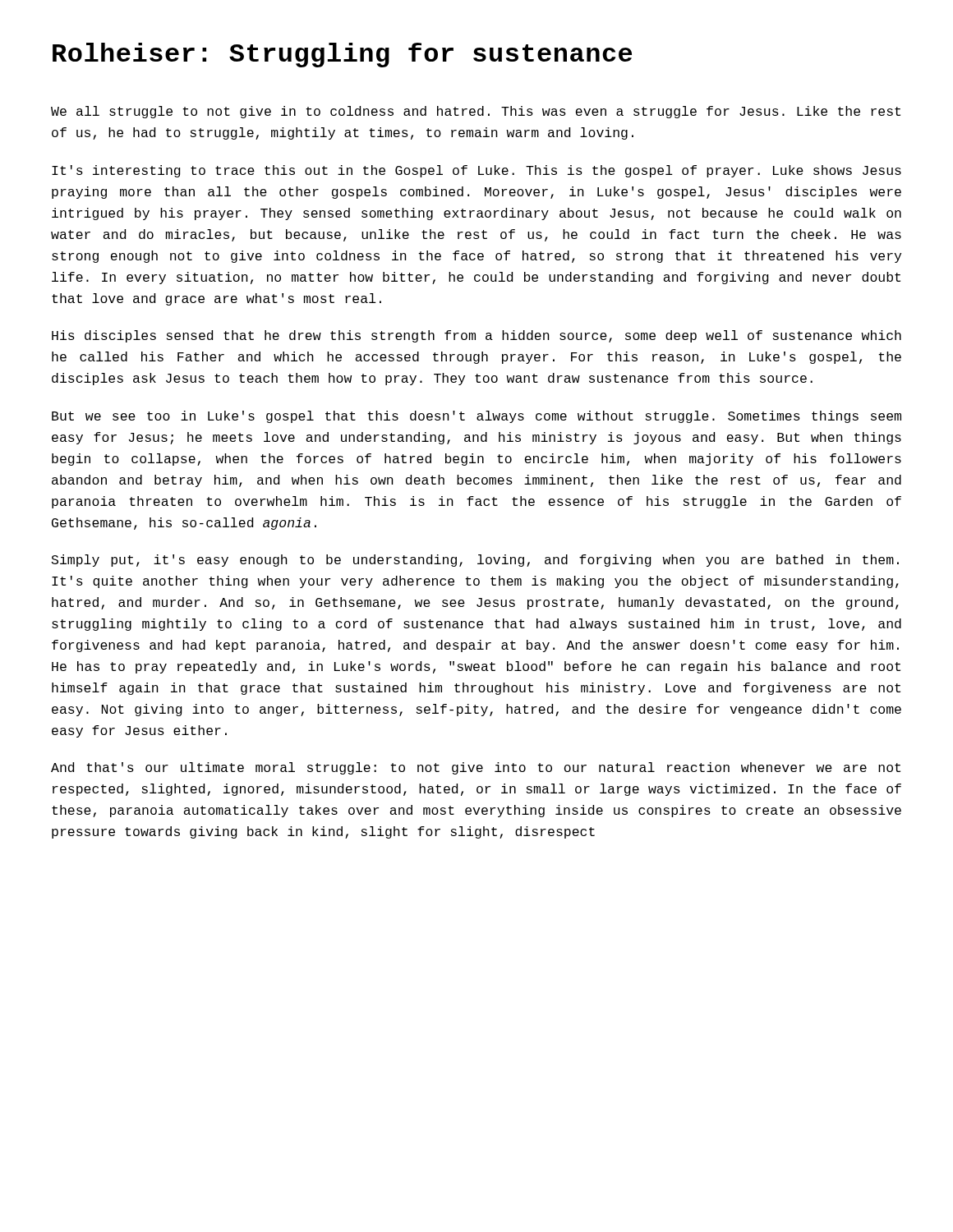Navigate to the passage starting "But we see too"
Viewport: 953px width, 1232px height.
tap(476, 470)
